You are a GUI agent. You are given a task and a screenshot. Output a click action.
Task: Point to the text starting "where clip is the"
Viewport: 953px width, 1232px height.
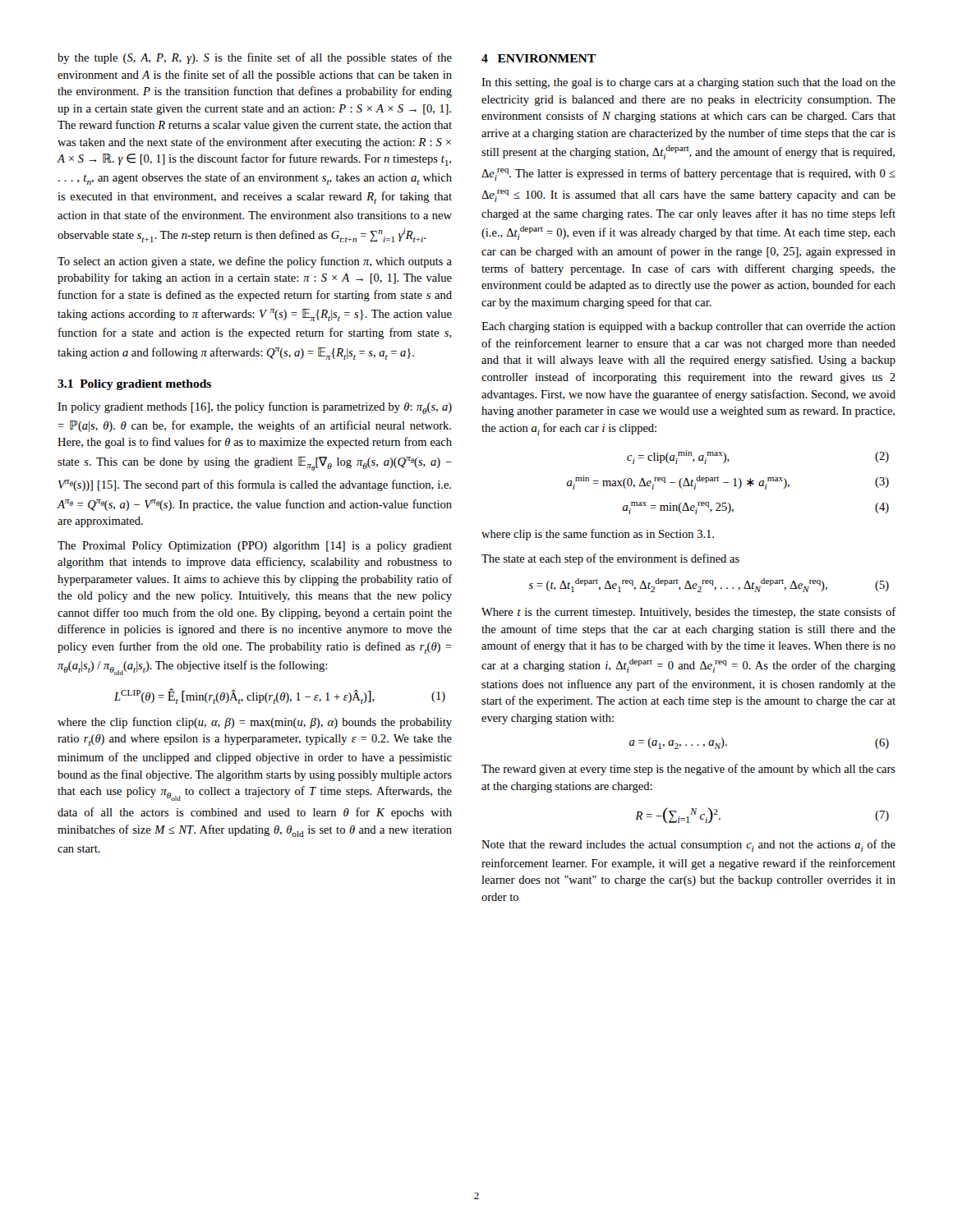click(x=688, y=546)
